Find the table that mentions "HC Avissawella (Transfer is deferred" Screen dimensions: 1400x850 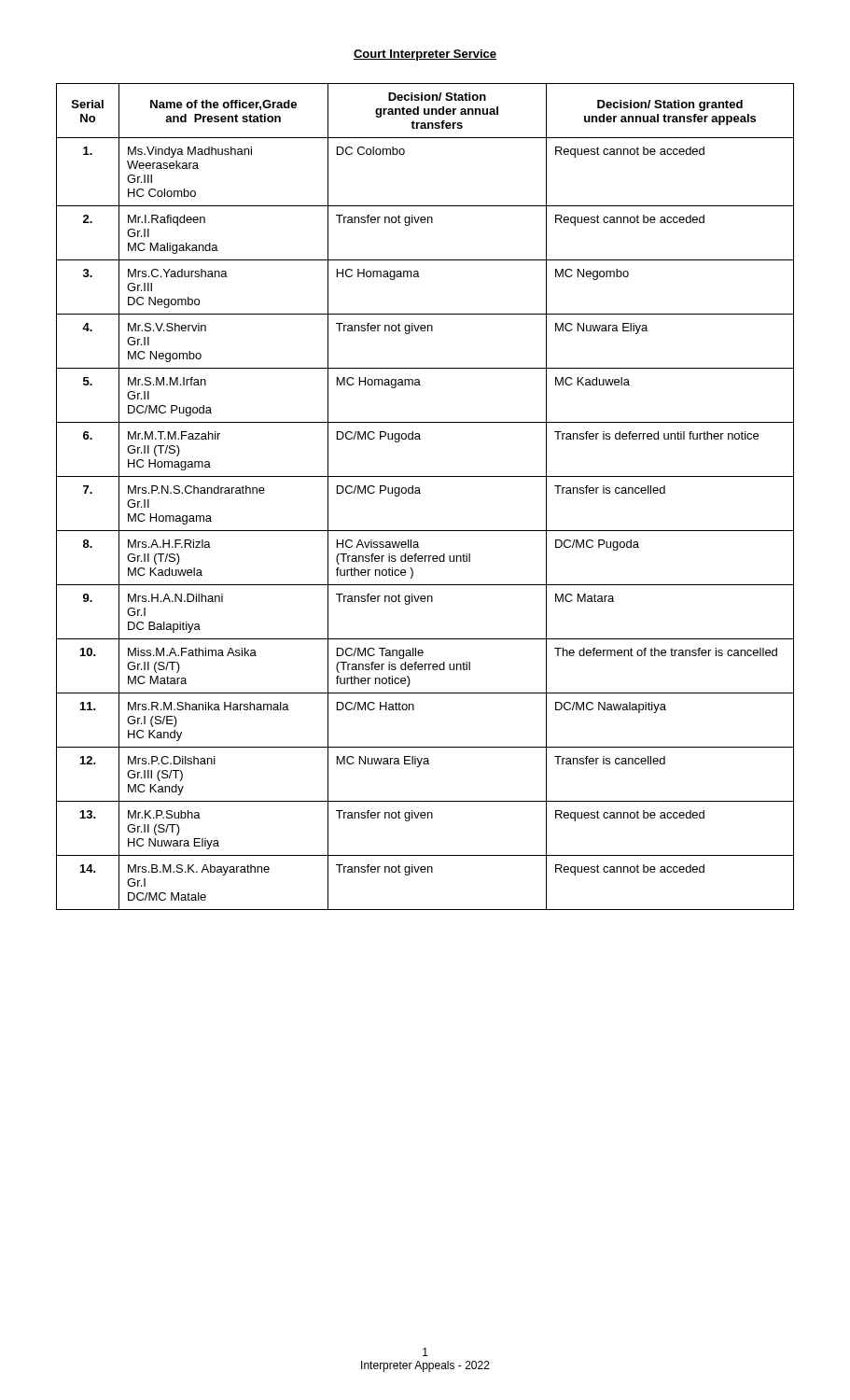click(x=425, y=497)
